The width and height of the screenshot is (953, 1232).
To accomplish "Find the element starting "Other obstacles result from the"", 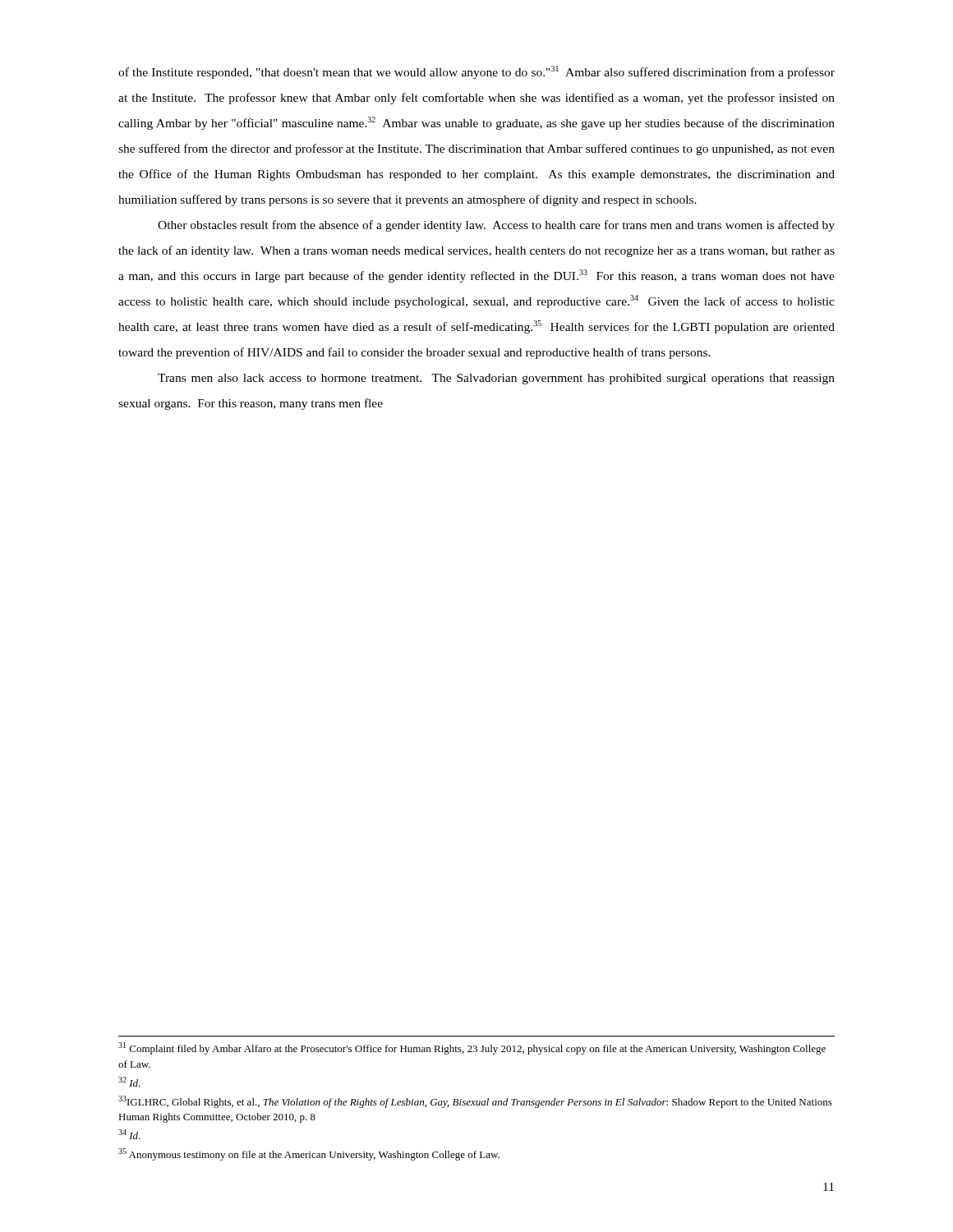I will click(476, 288).
